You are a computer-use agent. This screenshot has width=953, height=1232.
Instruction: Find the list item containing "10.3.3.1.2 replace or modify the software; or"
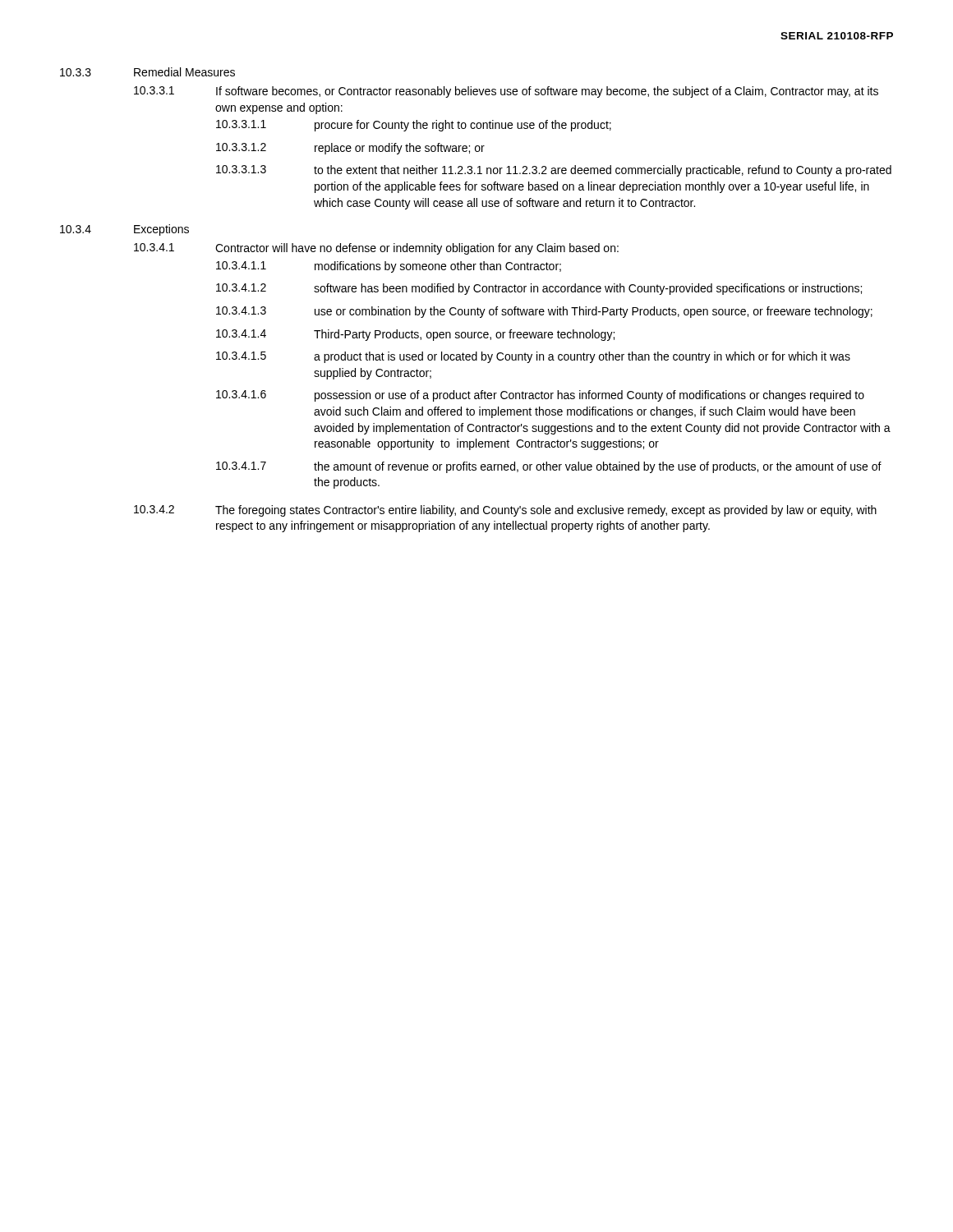click(350, 148)
